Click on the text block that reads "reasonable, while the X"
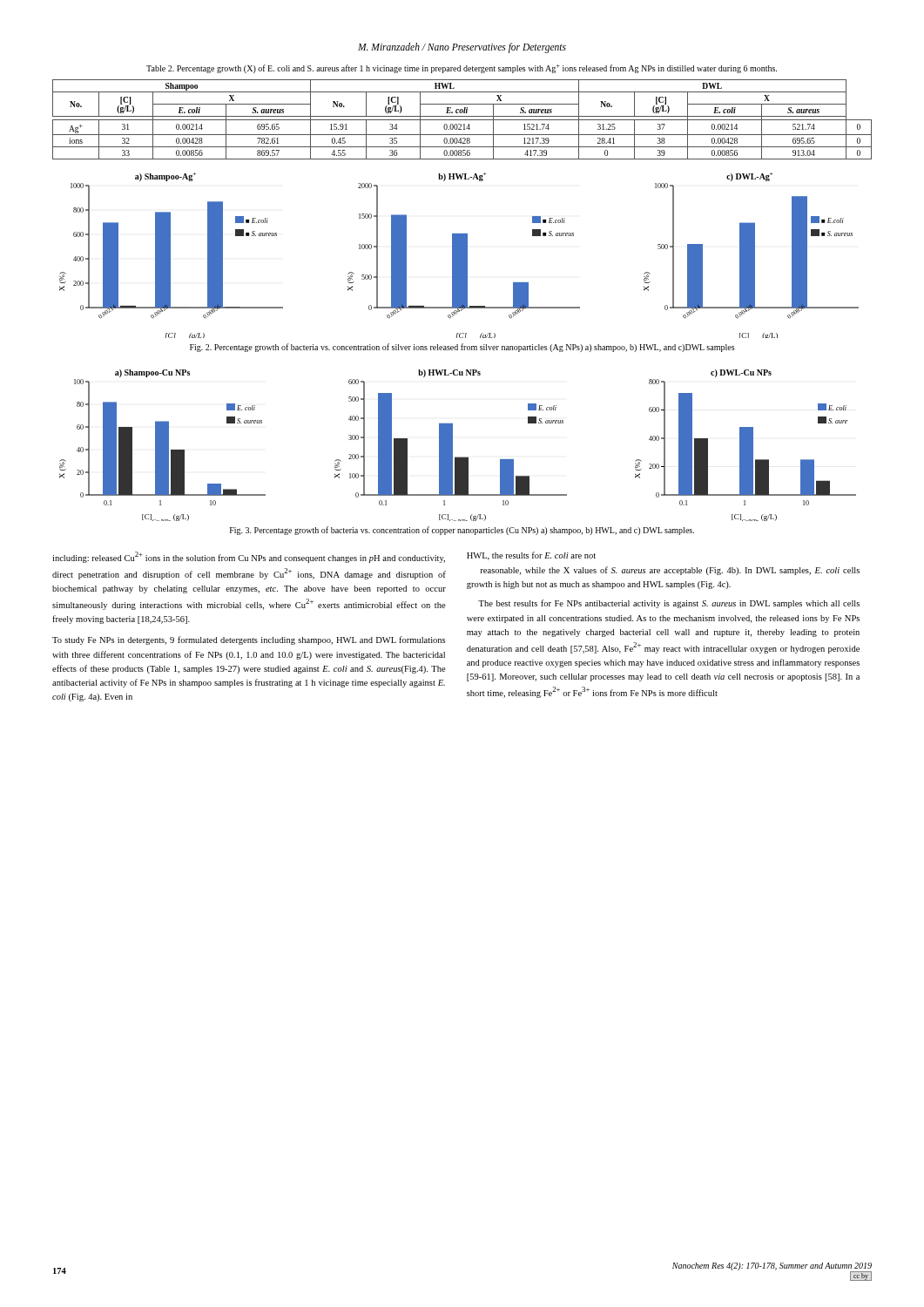This screenshot has width=924, height=1307. point(663,577)
